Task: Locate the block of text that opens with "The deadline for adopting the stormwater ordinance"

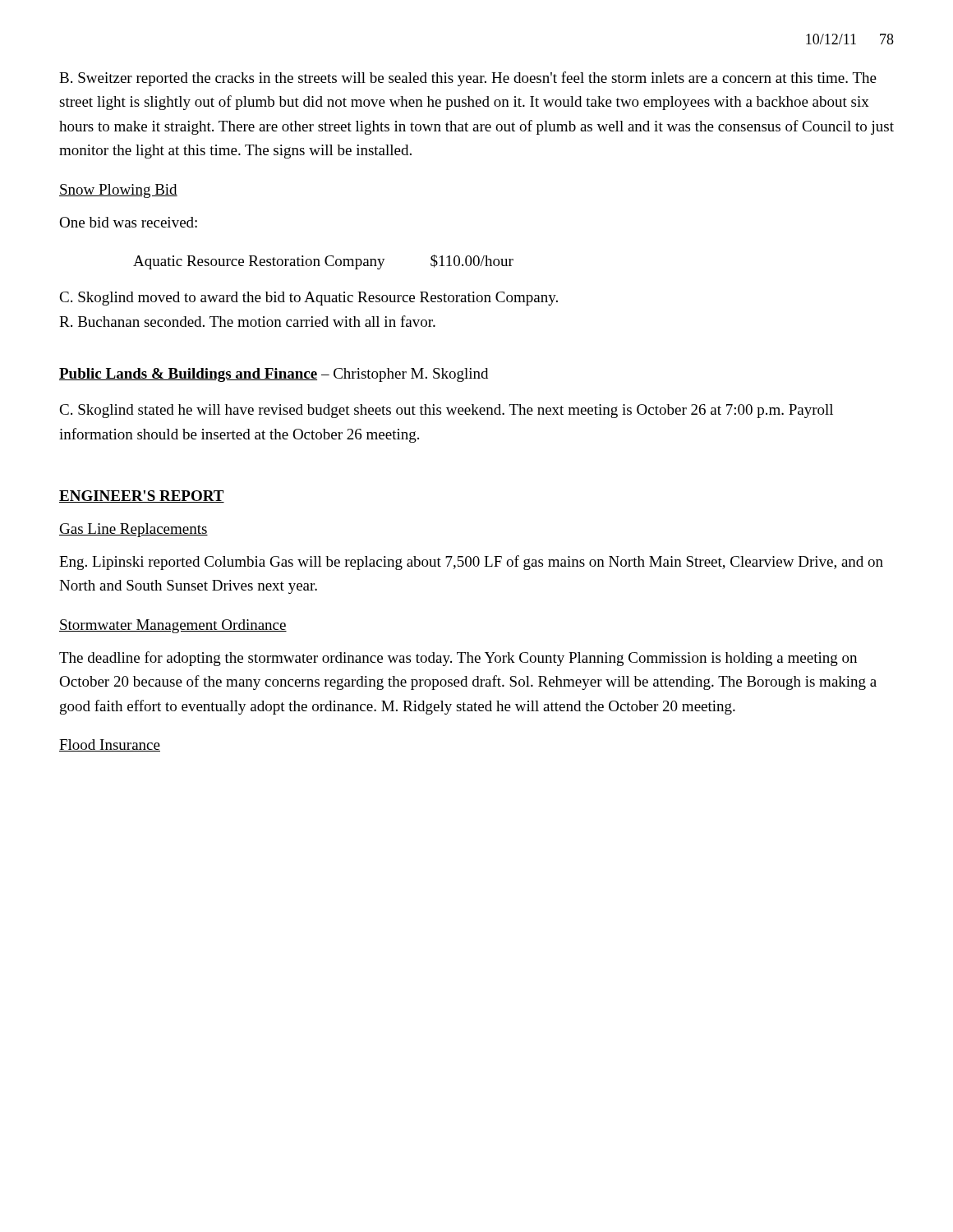Action: (468, 681)
